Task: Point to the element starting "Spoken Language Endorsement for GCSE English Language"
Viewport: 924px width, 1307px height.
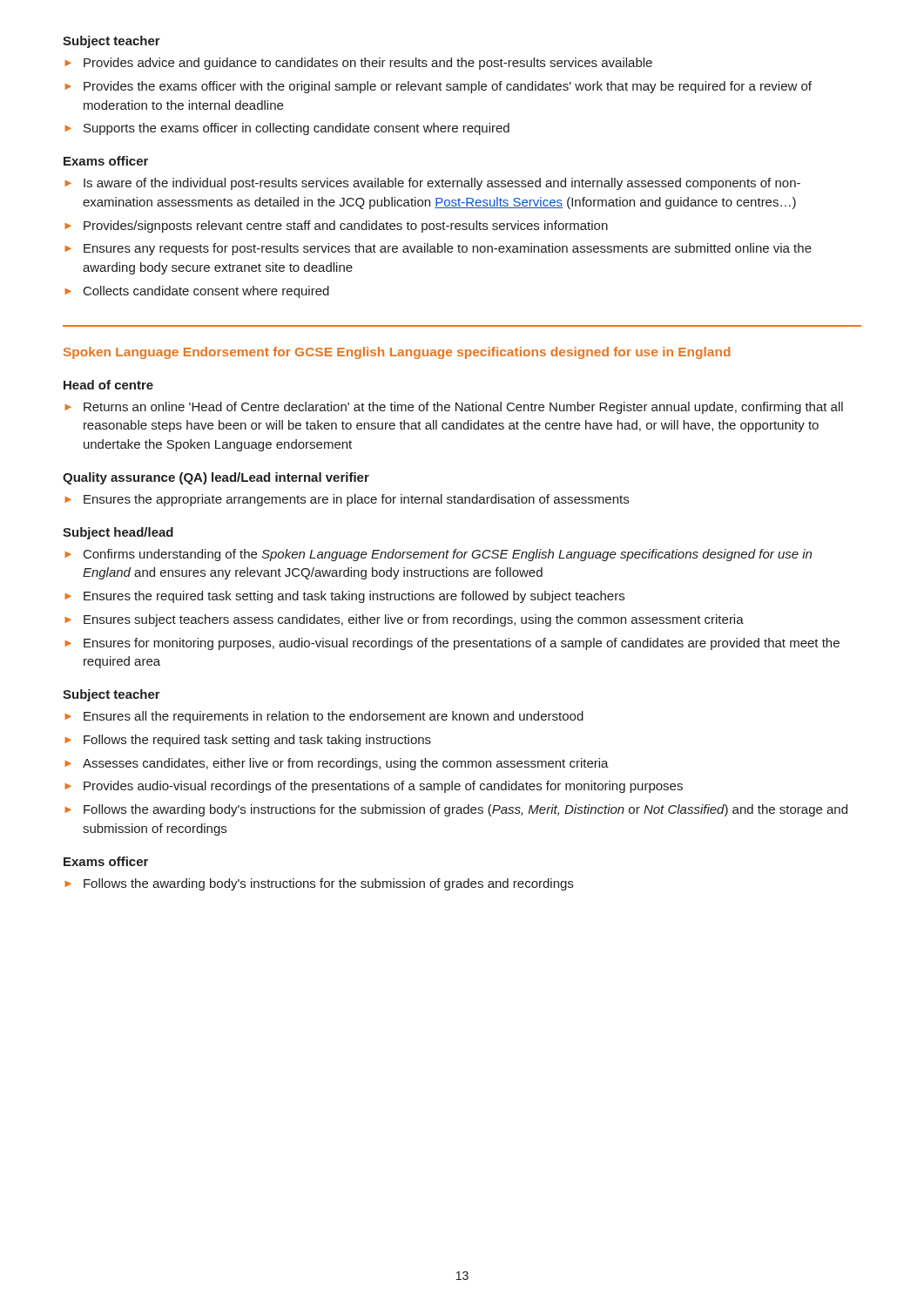Action: [397, 351]
